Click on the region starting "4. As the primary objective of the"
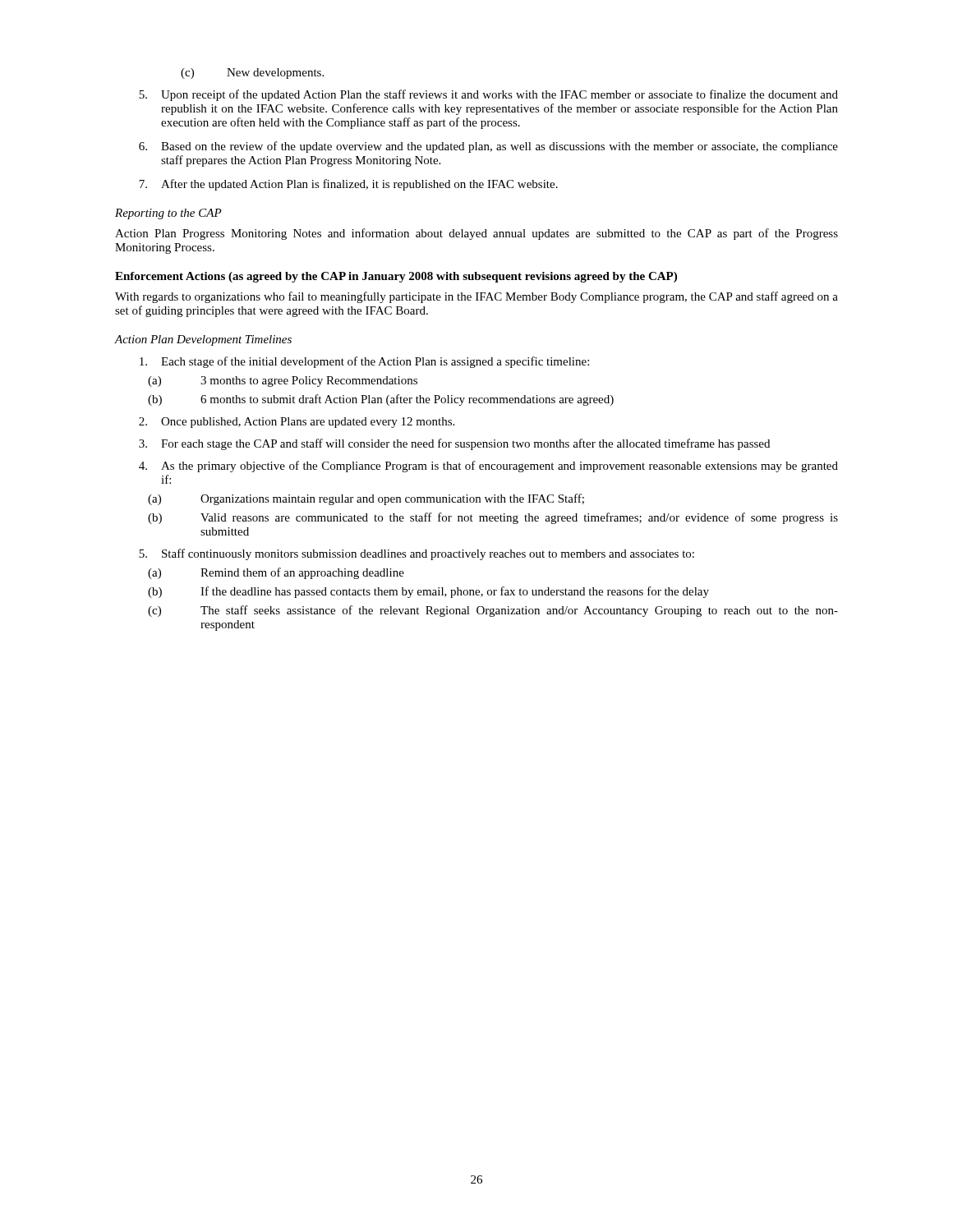The image size is (953, 1232). point(476,473)
